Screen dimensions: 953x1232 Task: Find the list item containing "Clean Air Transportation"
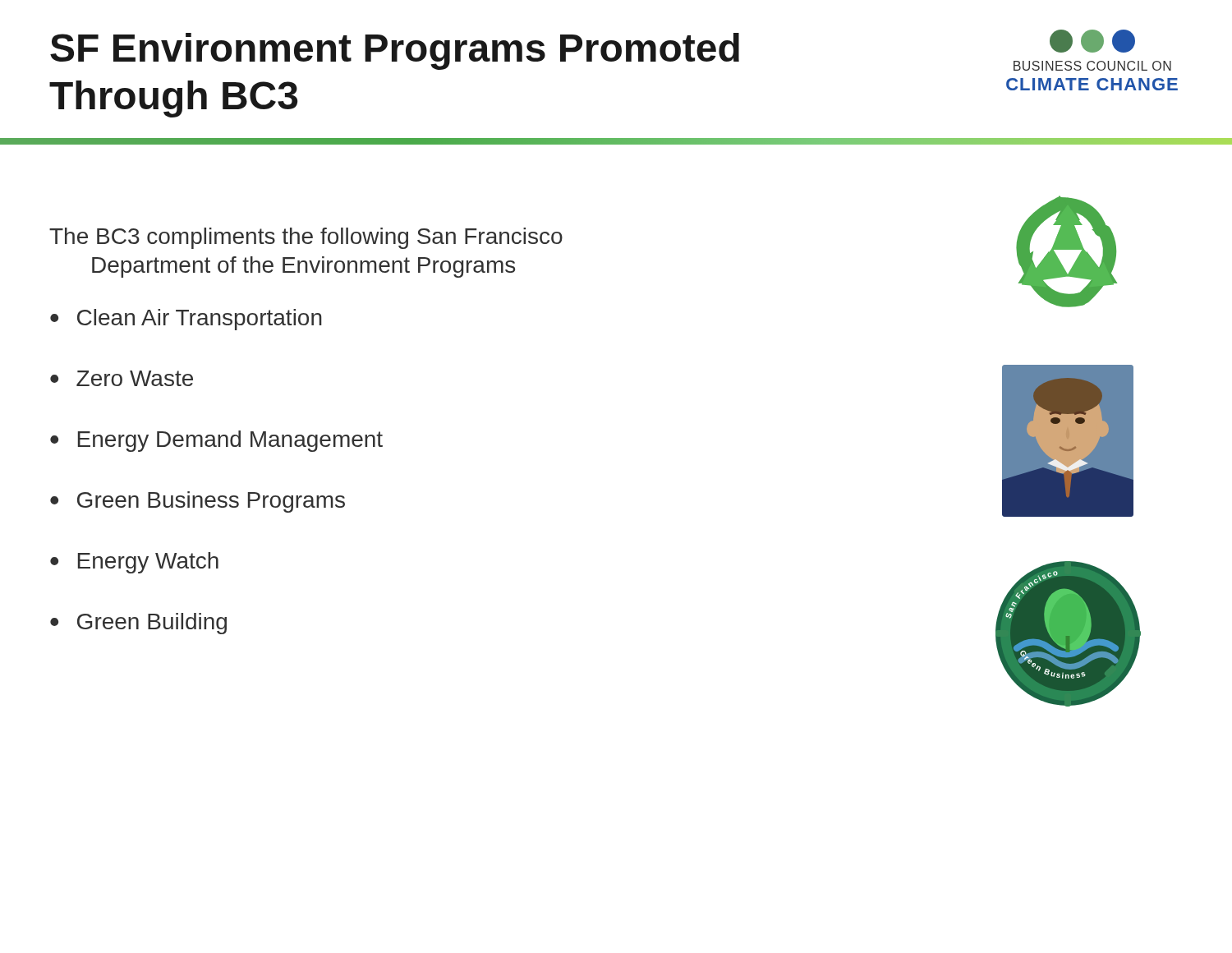pos(199,318)
